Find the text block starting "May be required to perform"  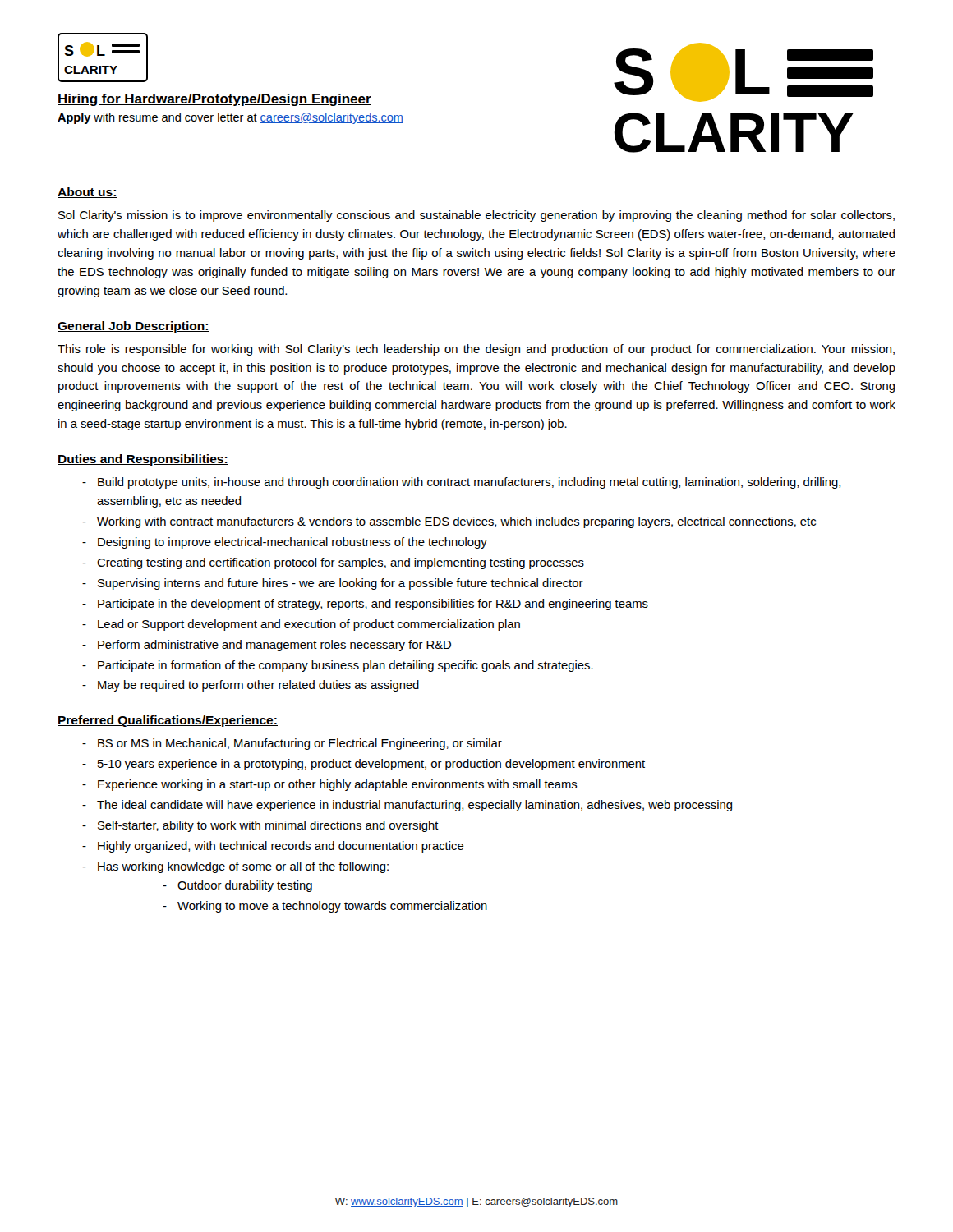(258, 685)
